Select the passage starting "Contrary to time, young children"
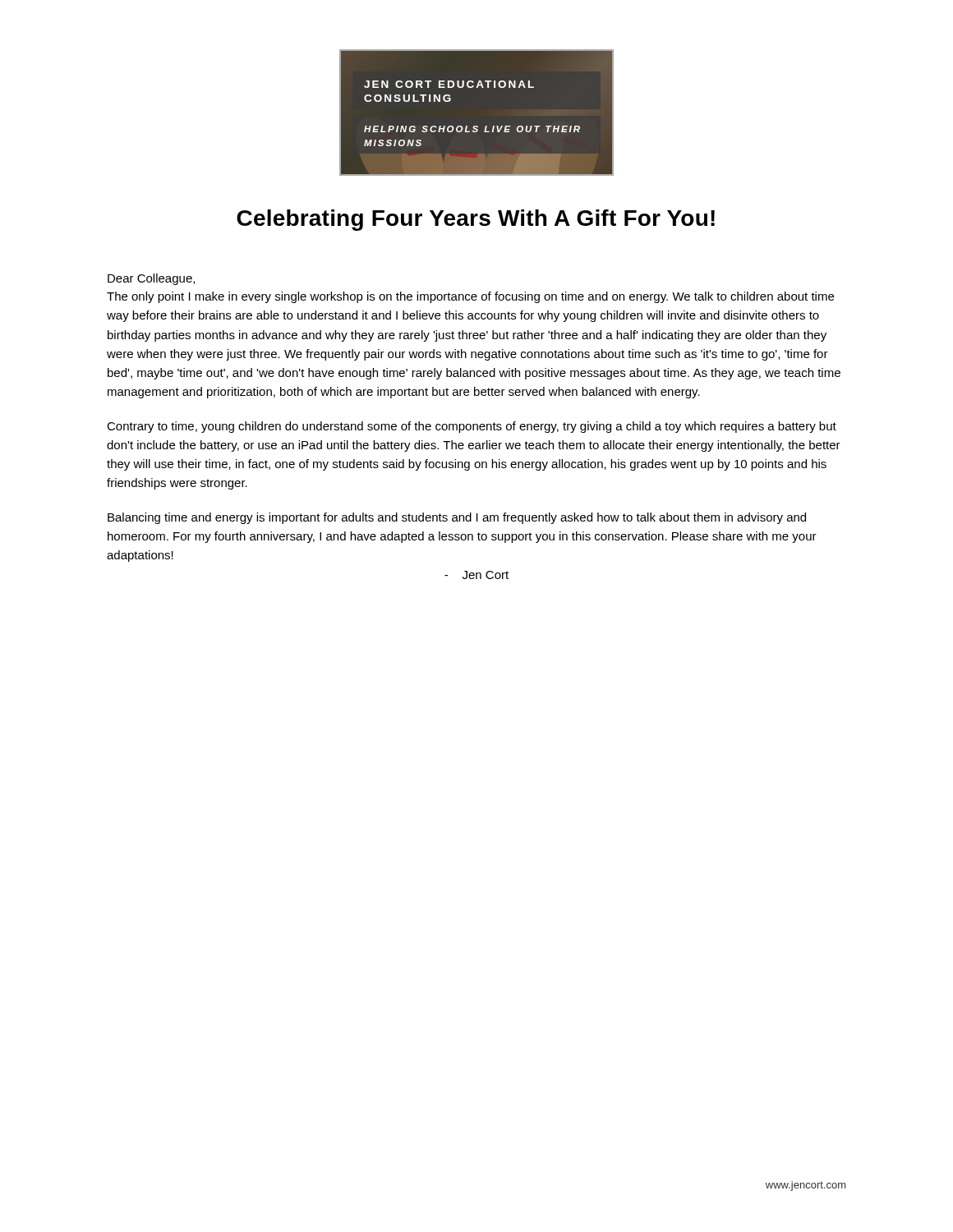Viewport: 953px width, 1232px height. [476, 454]
